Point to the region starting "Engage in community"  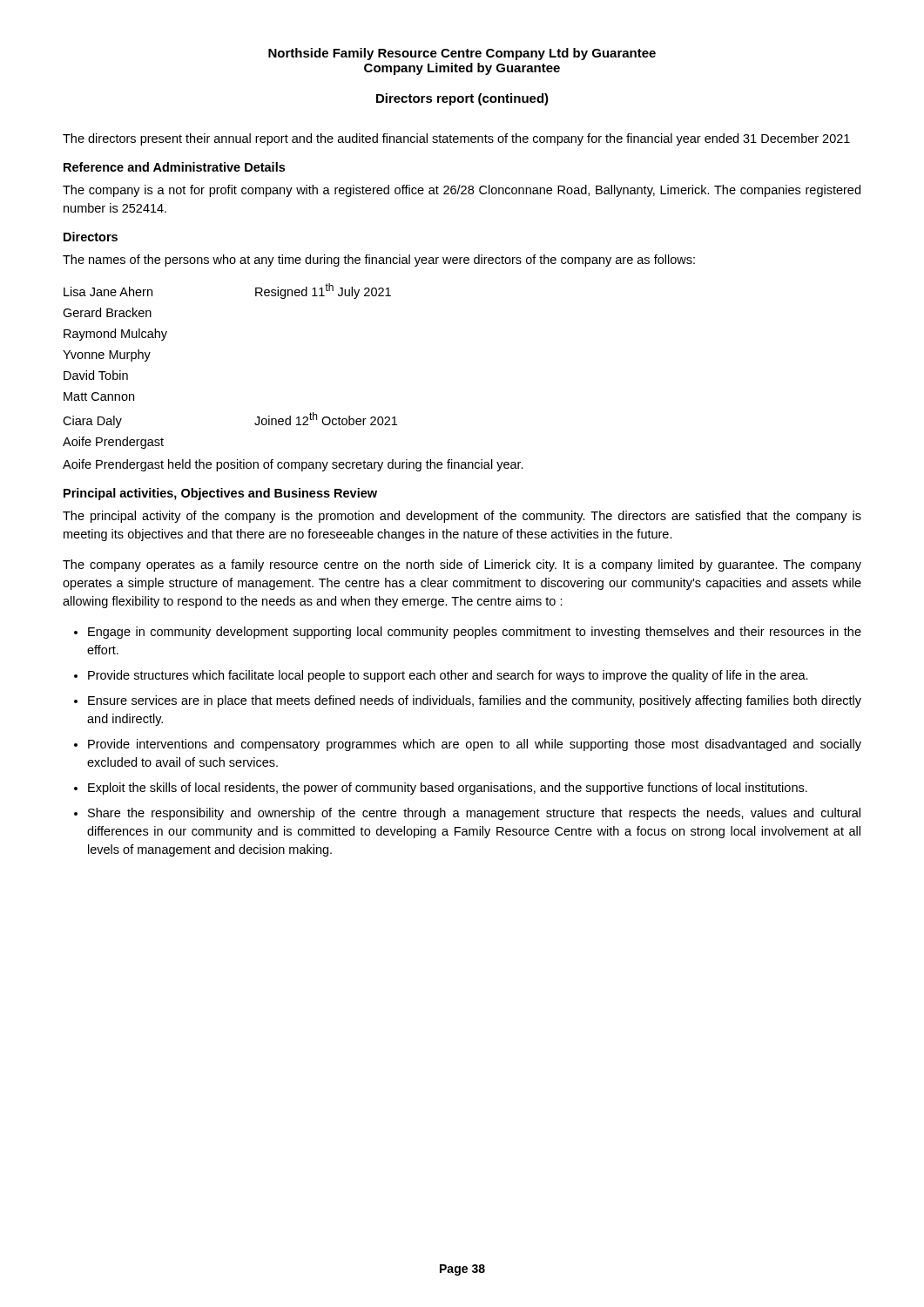[x=462, y=741]
